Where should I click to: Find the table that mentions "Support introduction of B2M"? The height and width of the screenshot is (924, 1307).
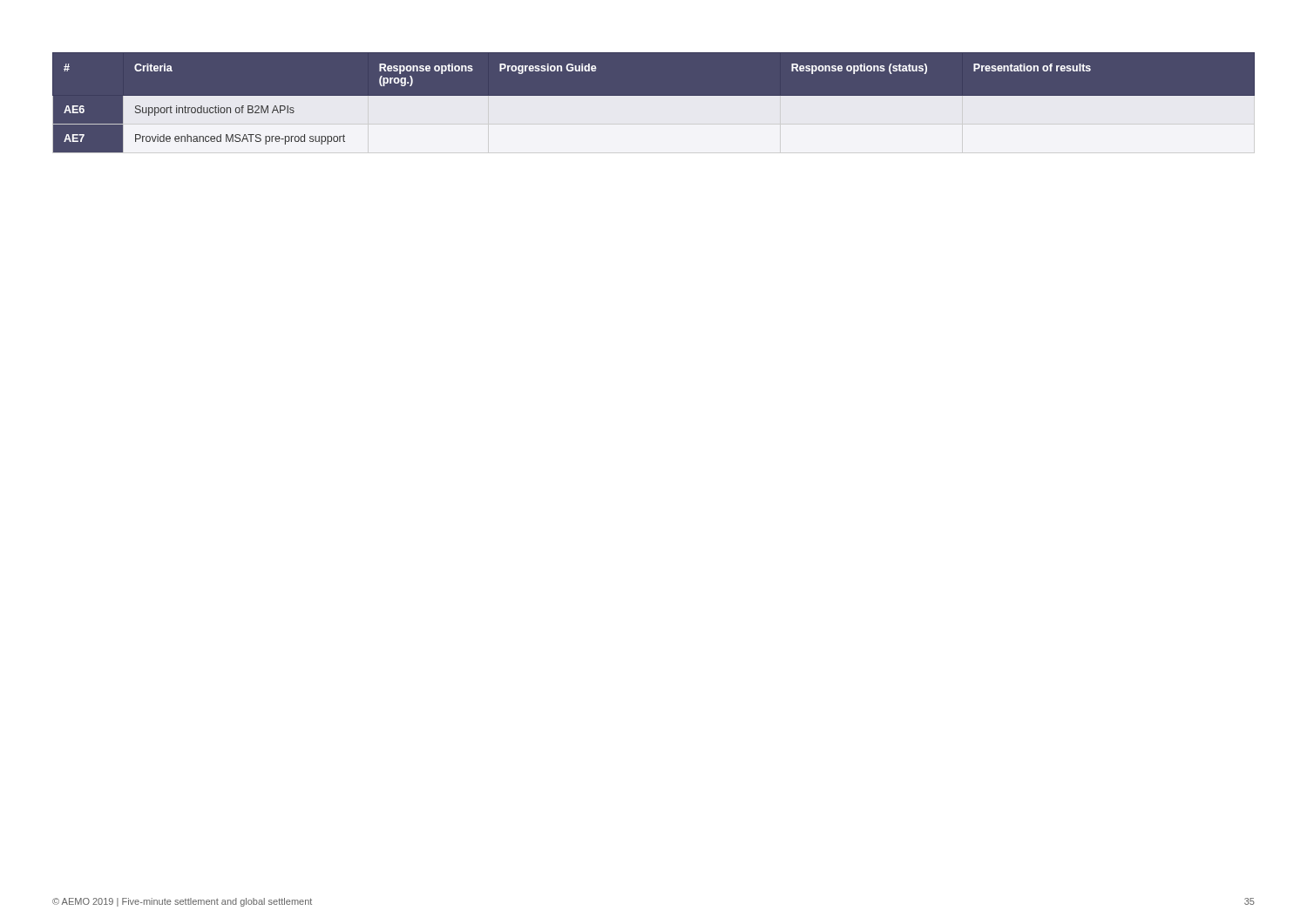[x=654, y=103]
